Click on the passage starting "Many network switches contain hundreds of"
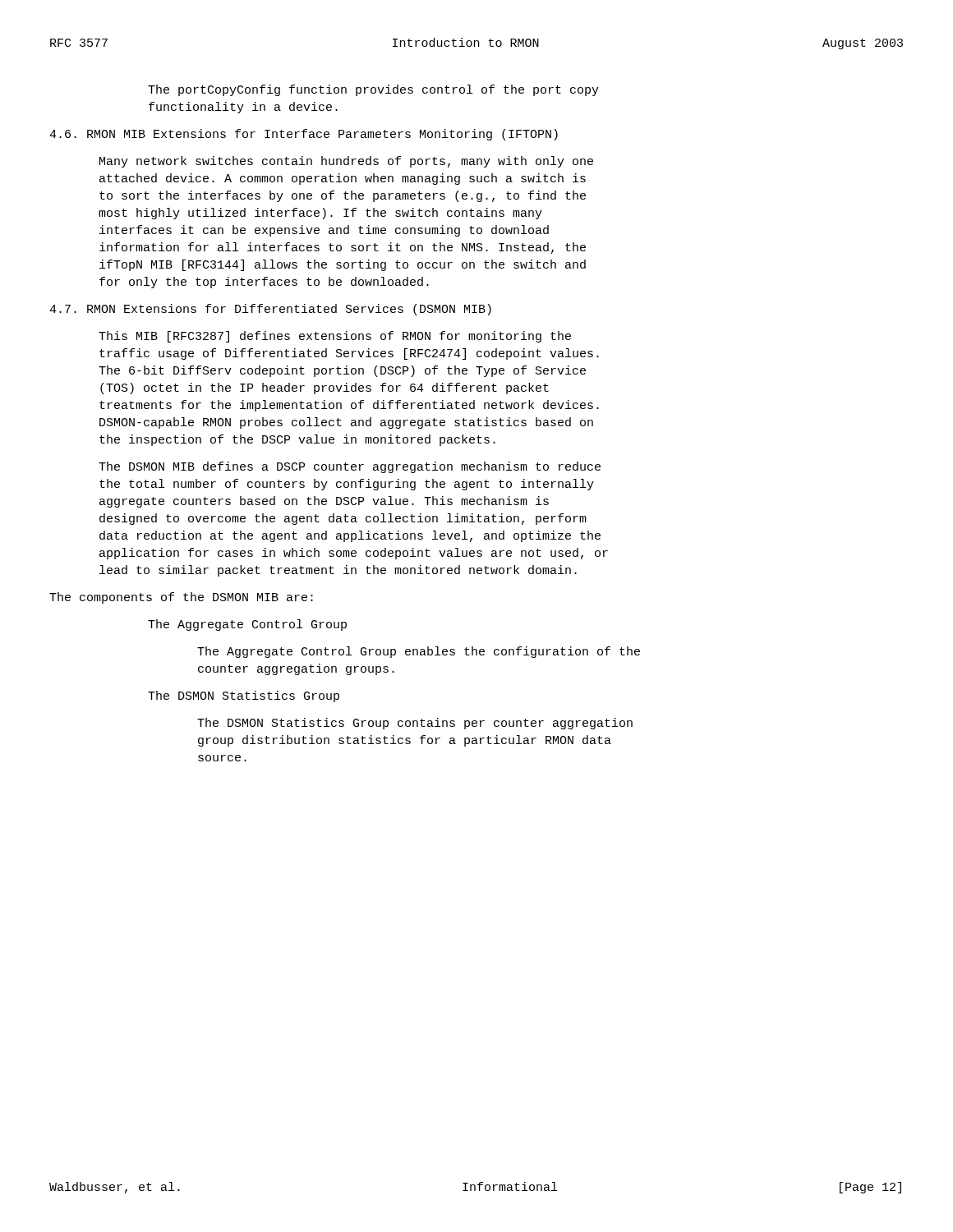Viewport: 953px width, 1232px height. click(x=476, y=223)
